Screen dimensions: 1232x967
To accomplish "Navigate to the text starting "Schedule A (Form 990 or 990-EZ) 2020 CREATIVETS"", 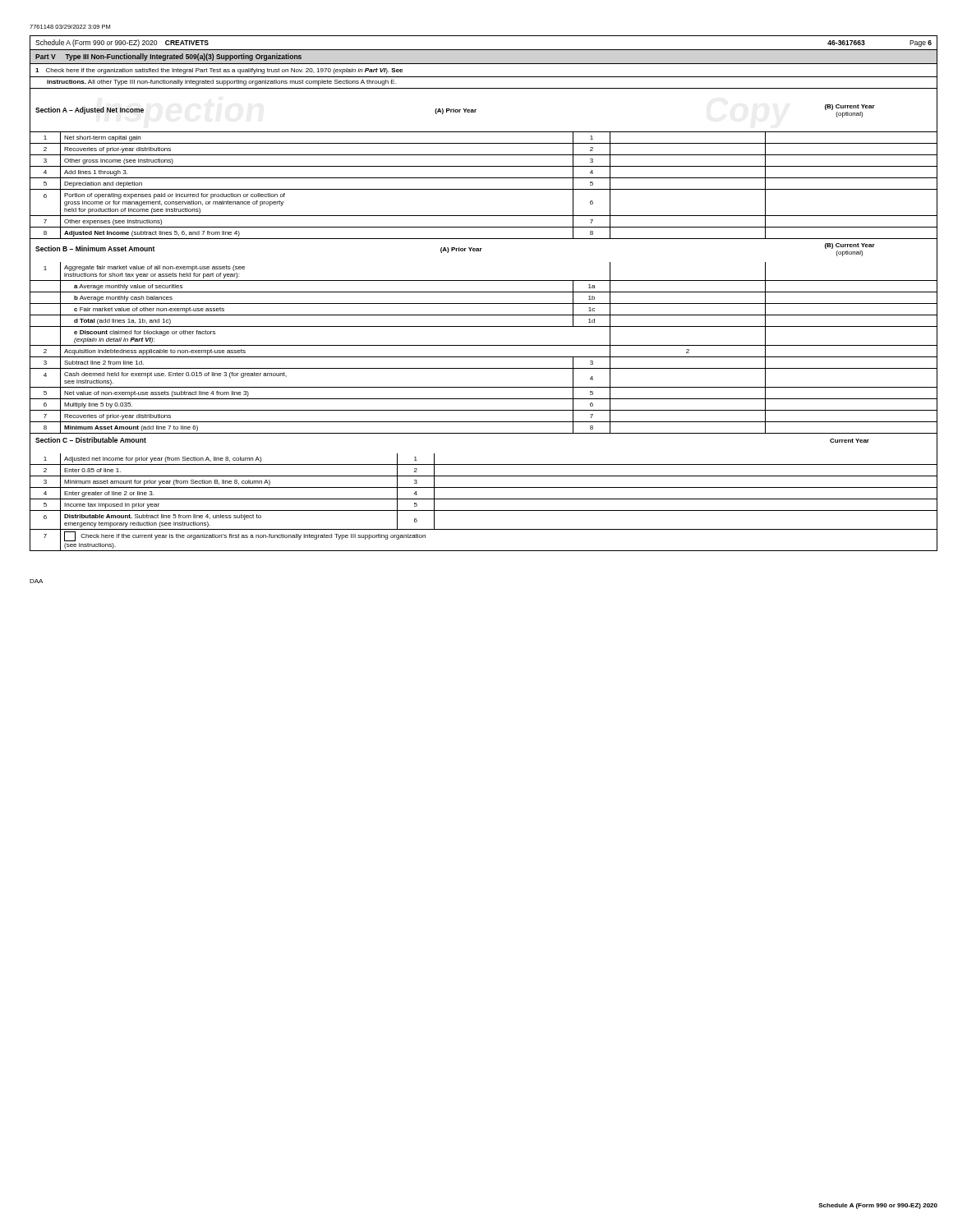I will tap(484, 43).
